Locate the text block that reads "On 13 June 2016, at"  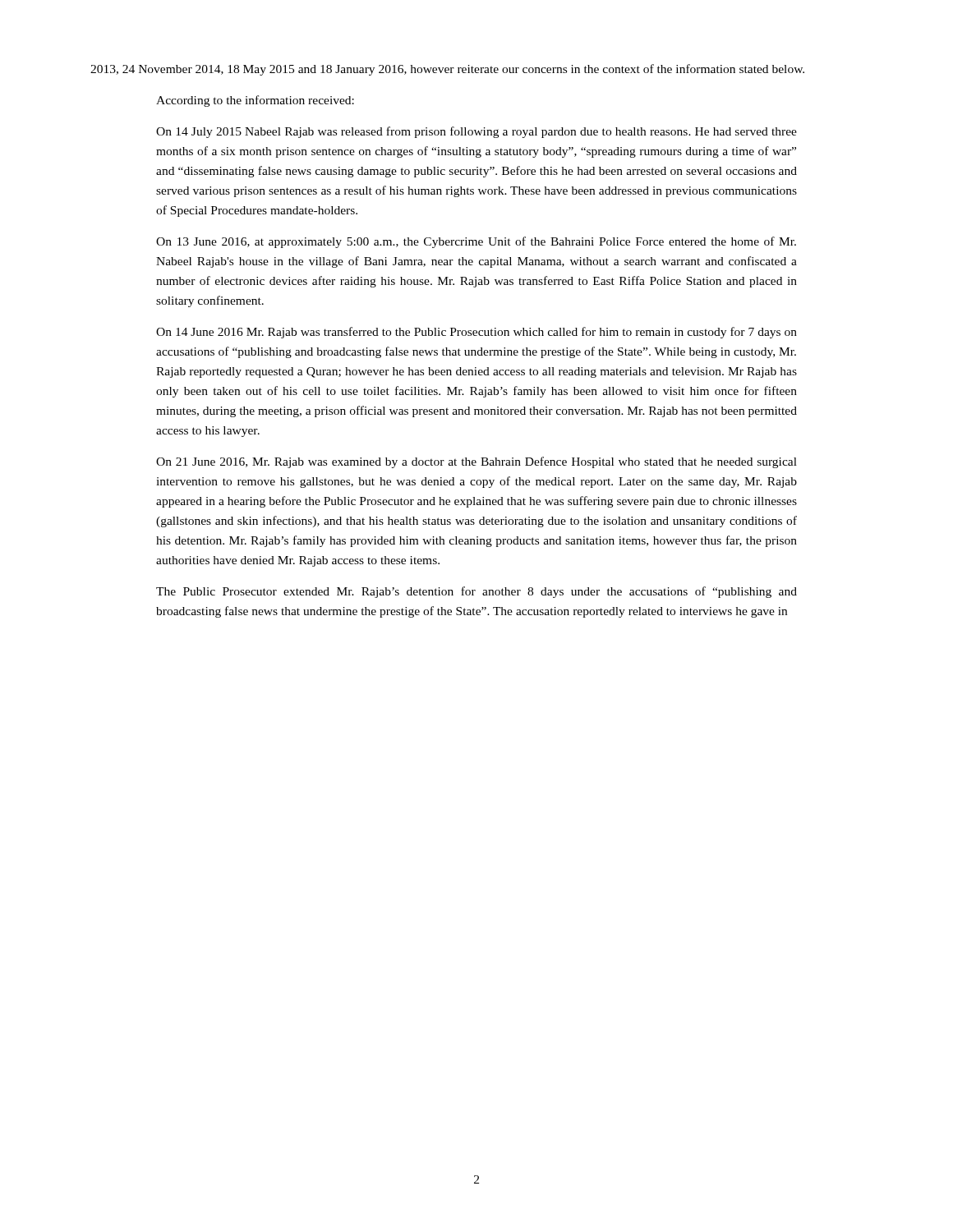pos(476,271)
